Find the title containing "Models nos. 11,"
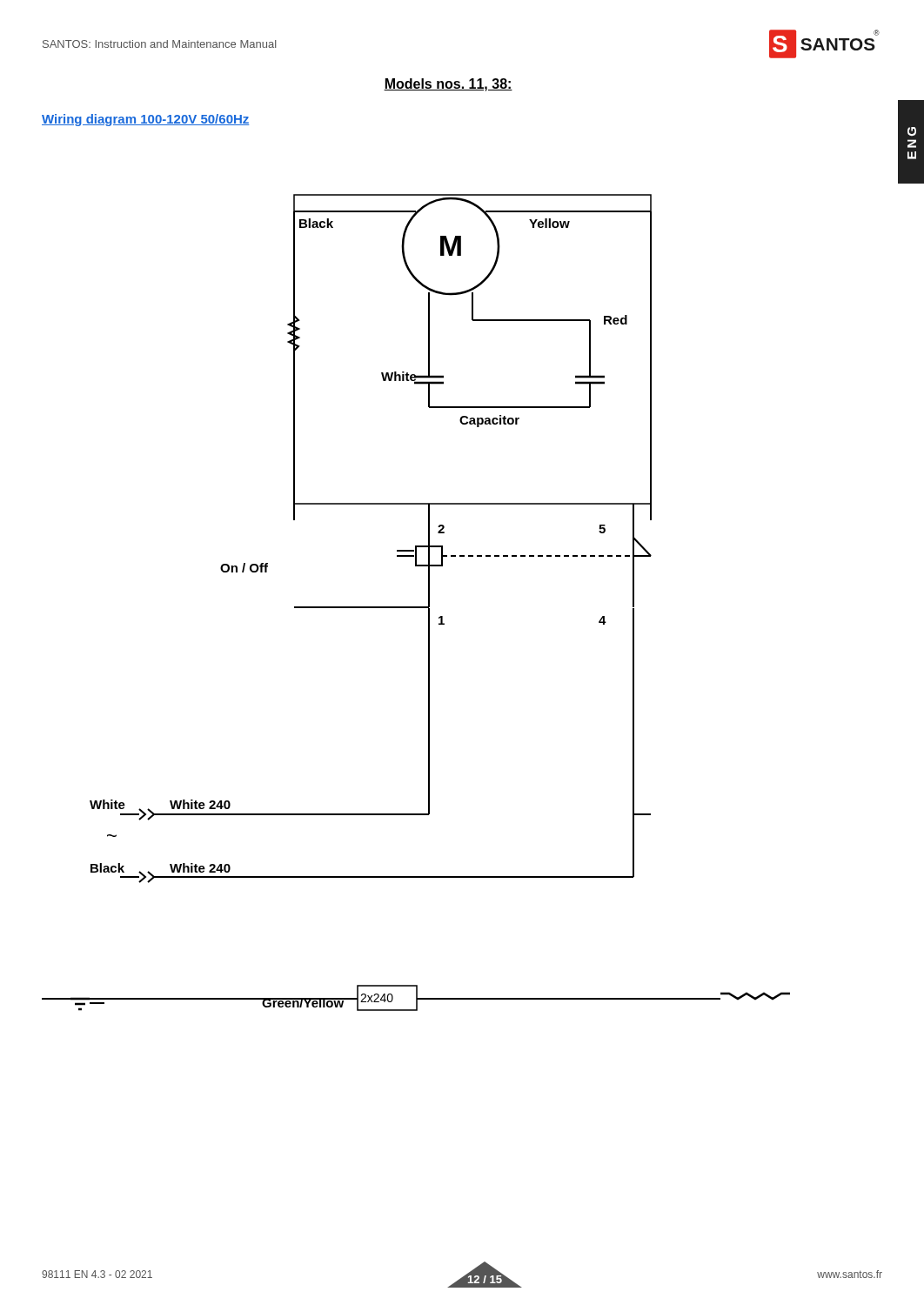The width and height of the screenshot is (924, 1305). point(448,84)
